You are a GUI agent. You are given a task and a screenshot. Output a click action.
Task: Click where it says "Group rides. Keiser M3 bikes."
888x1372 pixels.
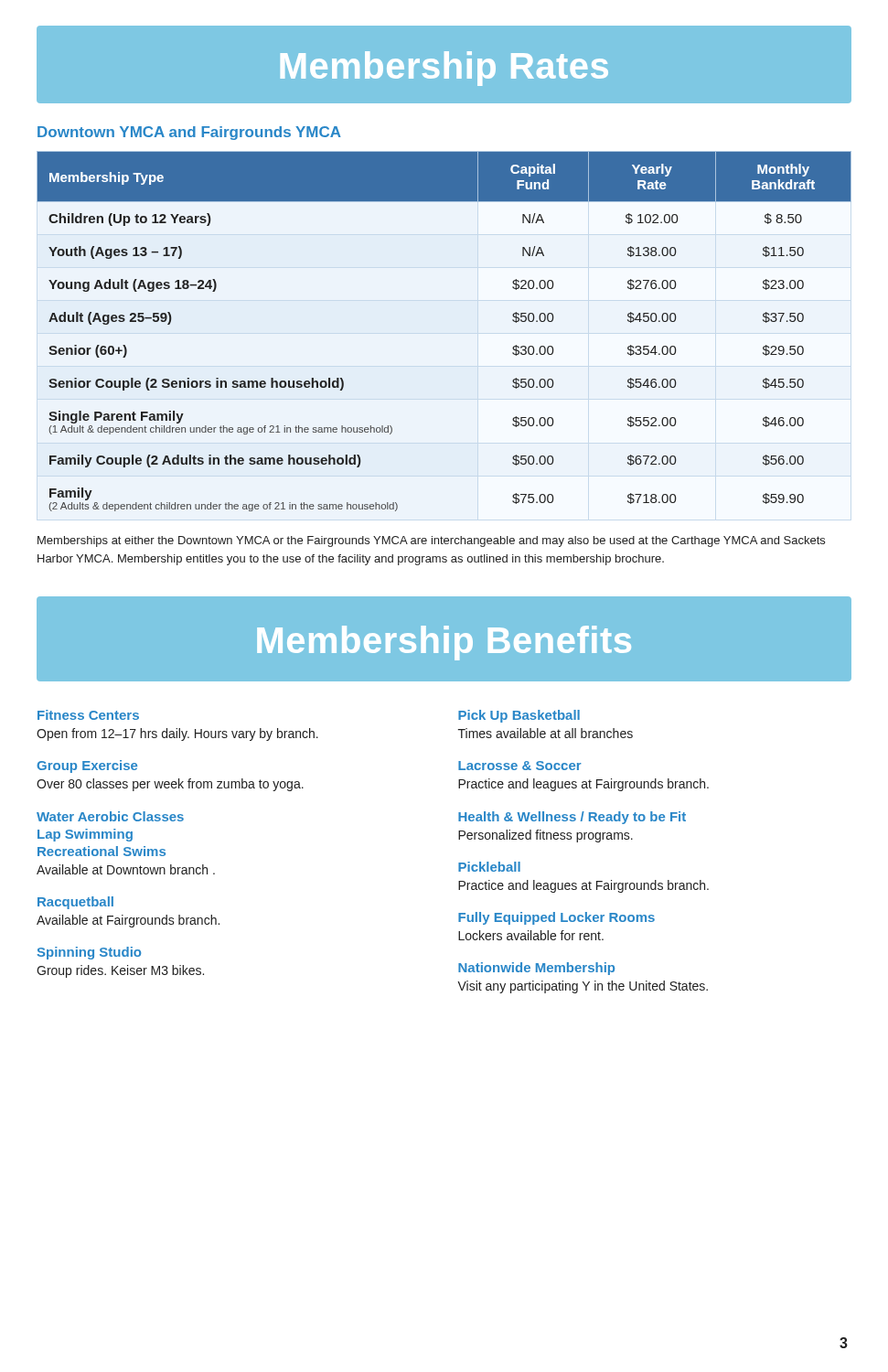pyautogui.click(x=121, y=971)
